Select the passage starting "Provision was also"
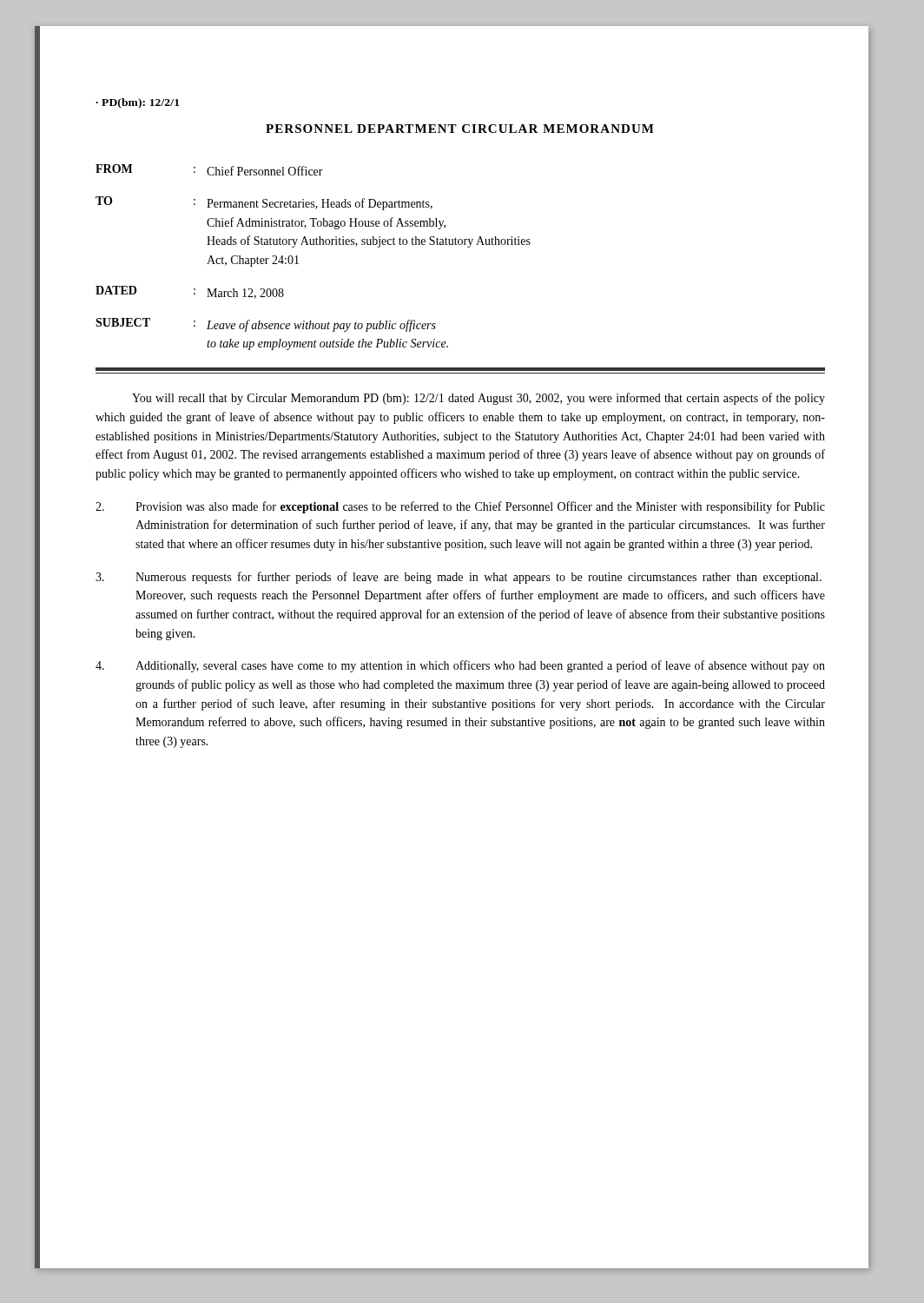 pos(460,526)
